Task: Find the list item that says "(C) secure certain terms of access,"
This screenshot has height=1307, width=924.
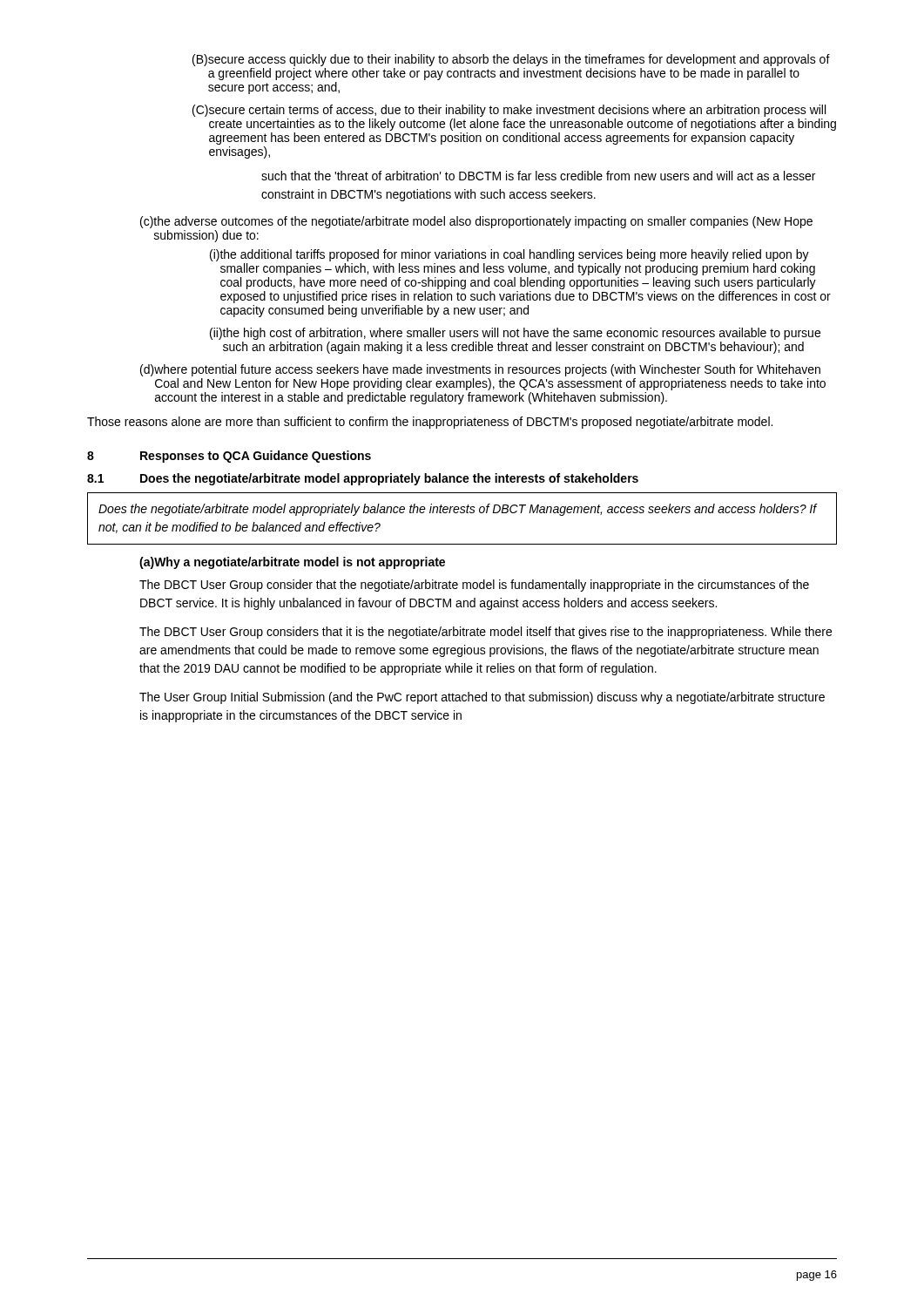Action: (x=462, y=131)
